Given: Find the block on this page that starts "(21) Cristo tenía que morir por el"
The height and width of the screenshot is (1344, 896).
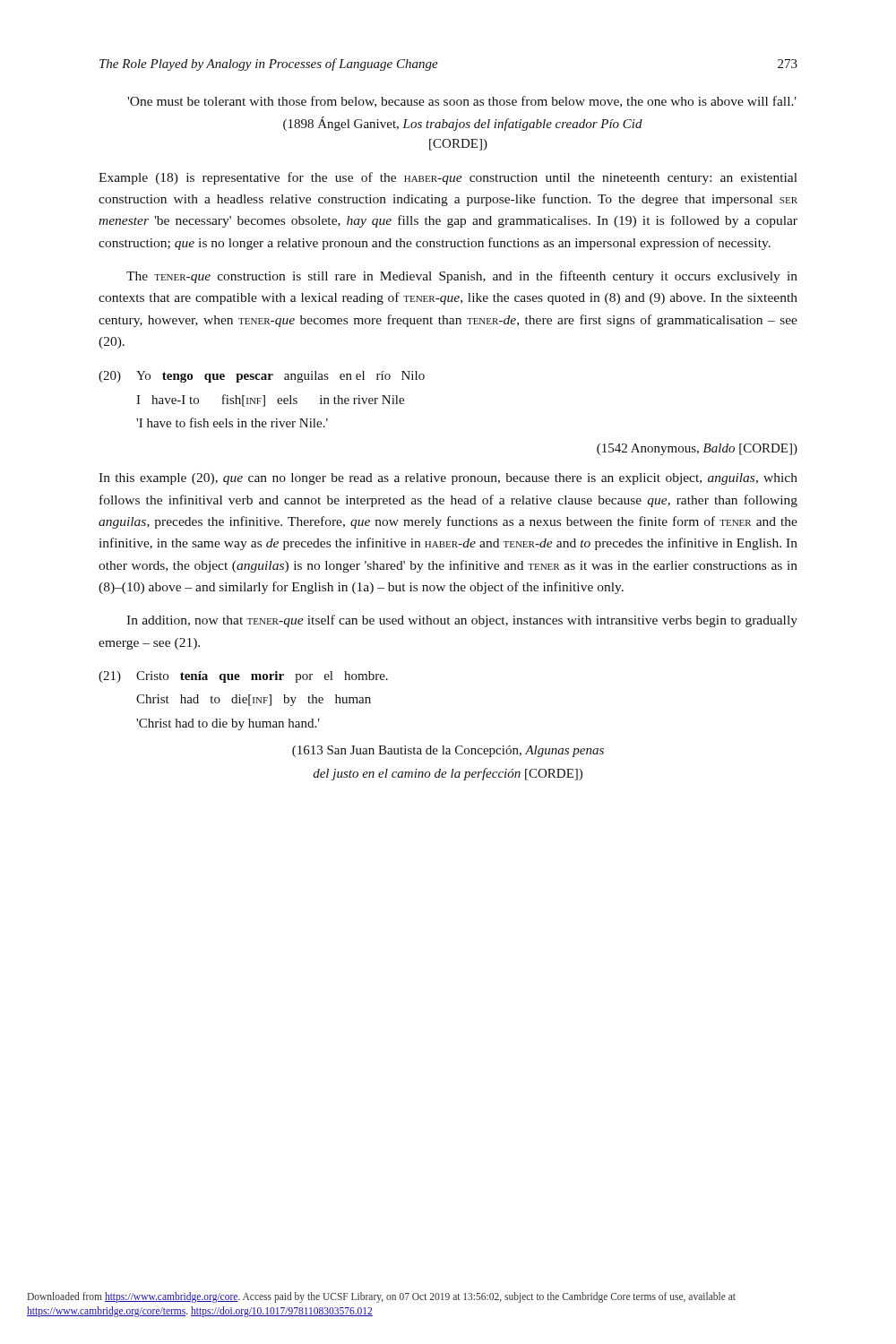Looking at the screenshot, I should pyautogui.click(x=243, y=677).
